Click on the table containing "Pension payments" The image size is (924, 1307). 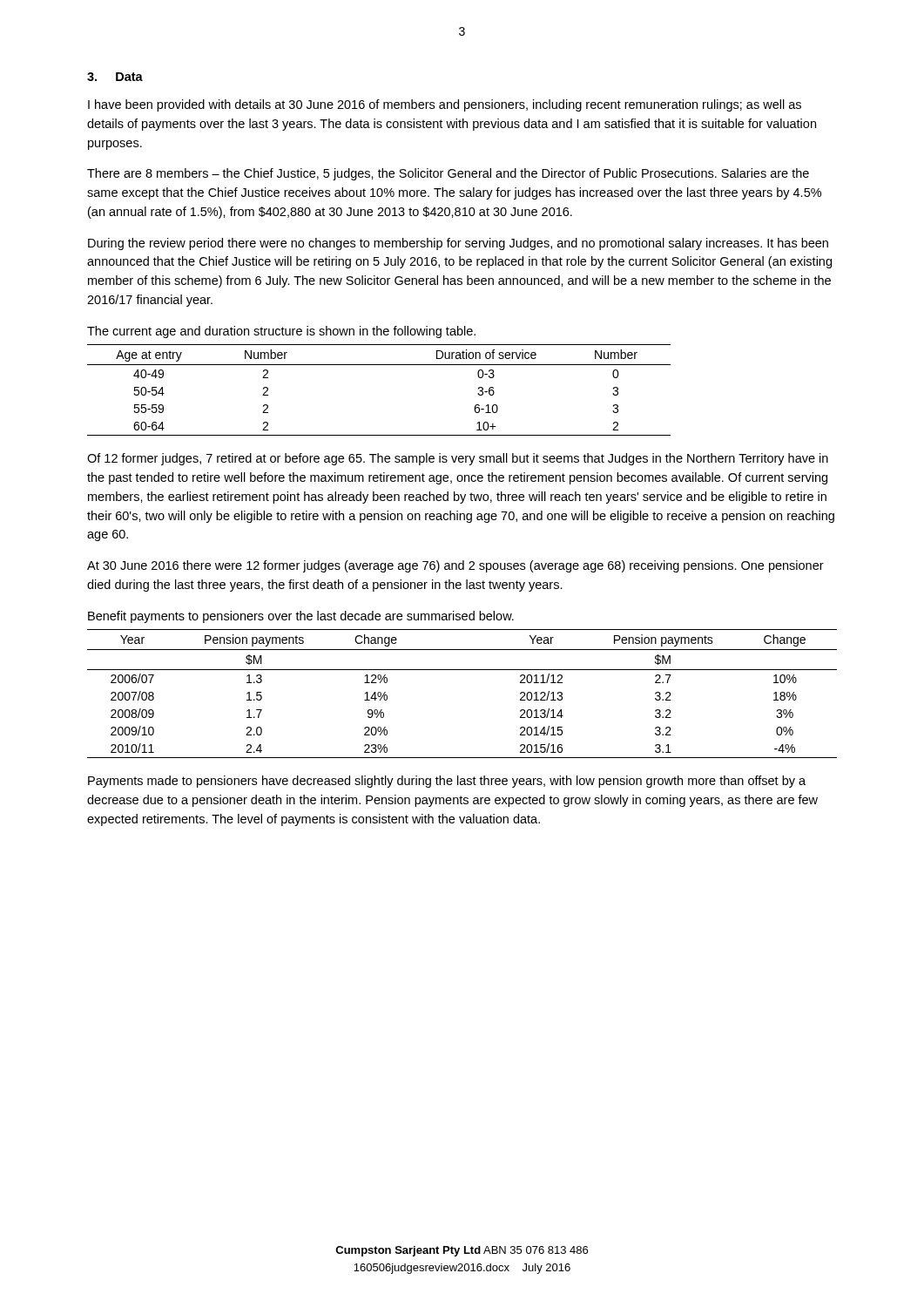[x=462, y=694]
